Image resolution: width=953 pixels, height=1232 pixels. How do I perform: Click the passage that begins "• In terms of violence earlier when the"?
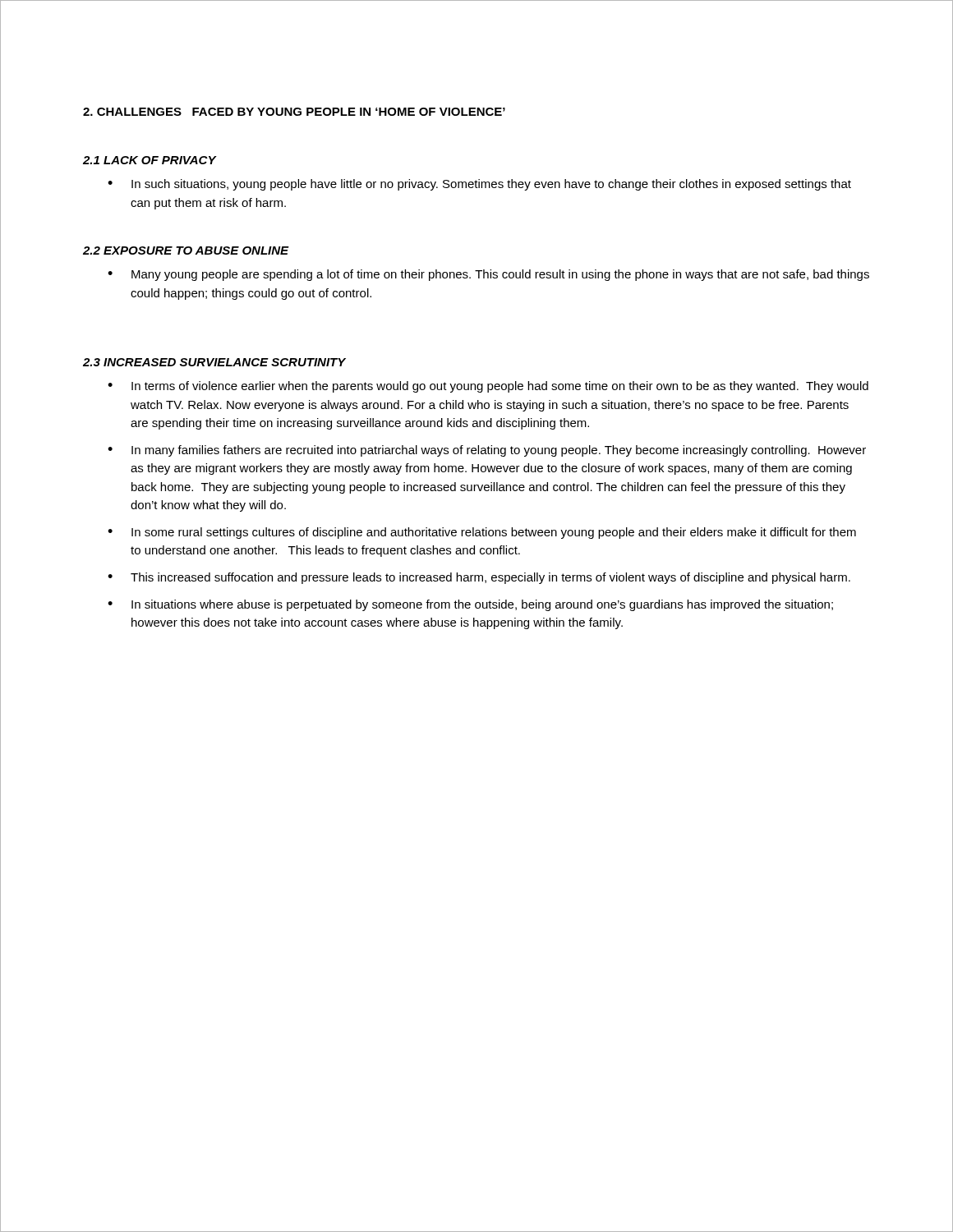pos(489,405)
